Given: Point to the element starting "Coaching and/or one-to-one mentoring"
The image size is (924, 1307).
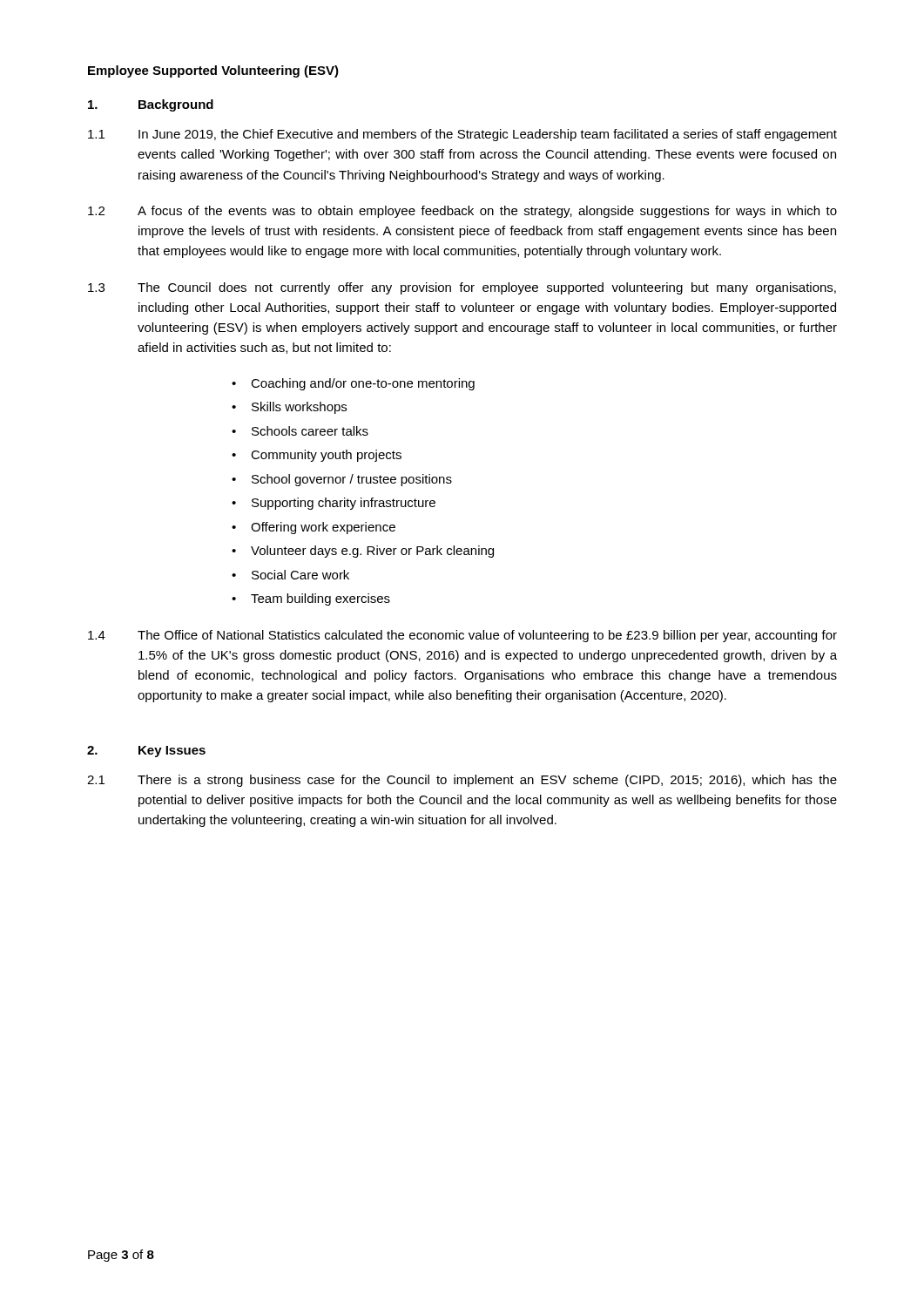Looking at the screenshot, I should click(x=363, y=382).
